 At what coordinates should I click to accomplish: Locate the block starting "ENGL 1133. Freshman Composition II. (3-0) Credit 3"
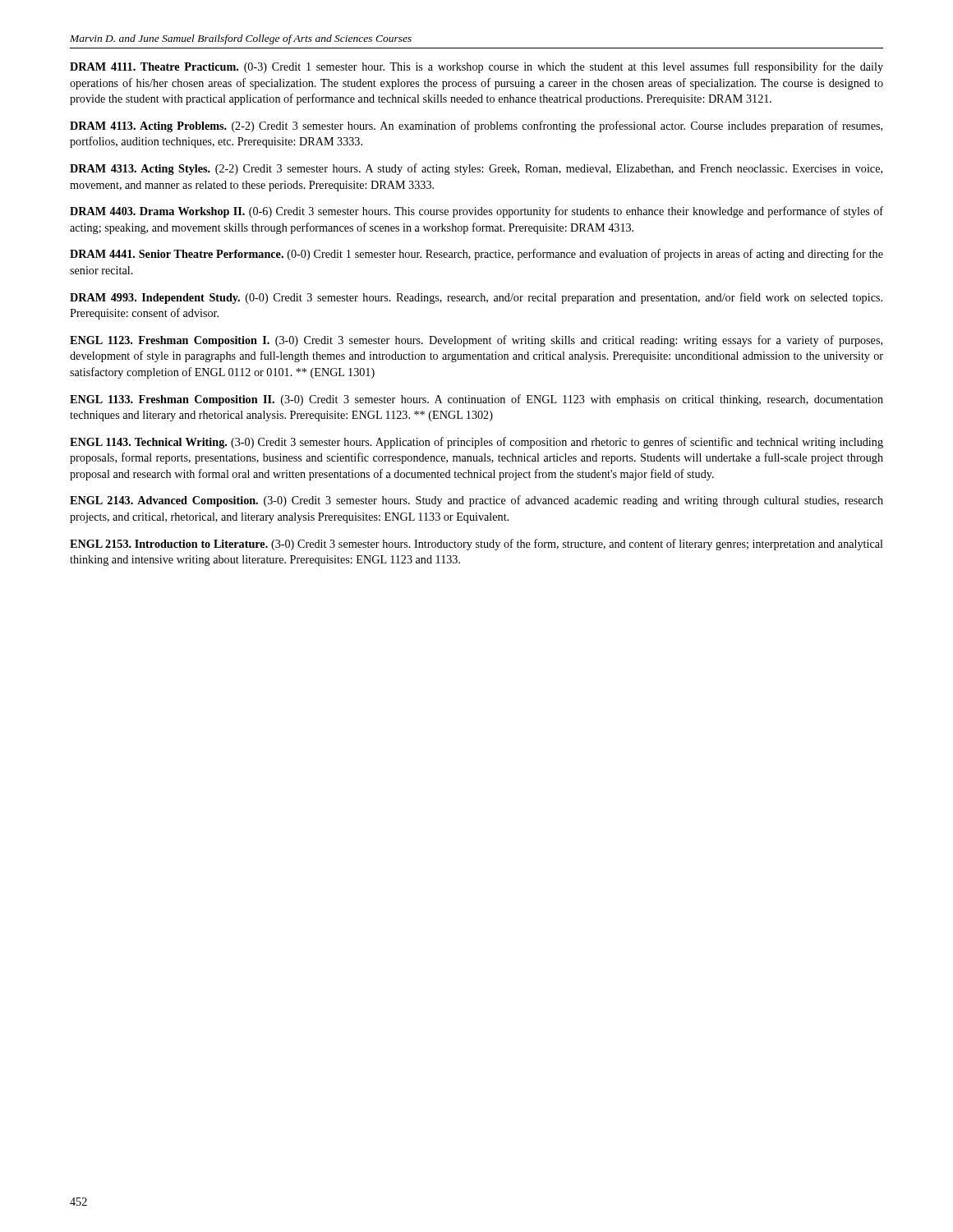476,407
